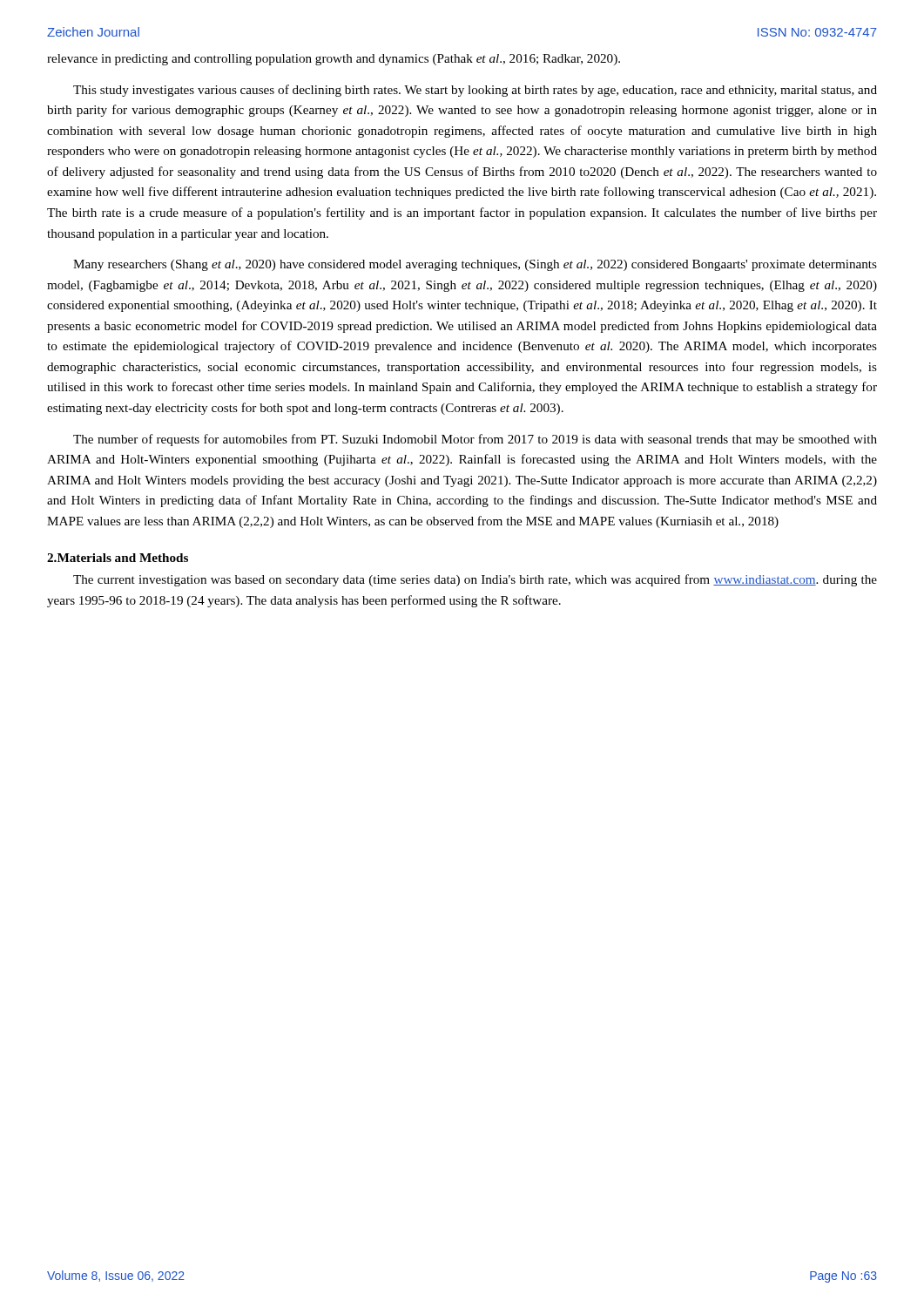Locate the region starting "relevance in predicting and"
This screenshot has height=1307, width=924.
(x=462, y=58)
